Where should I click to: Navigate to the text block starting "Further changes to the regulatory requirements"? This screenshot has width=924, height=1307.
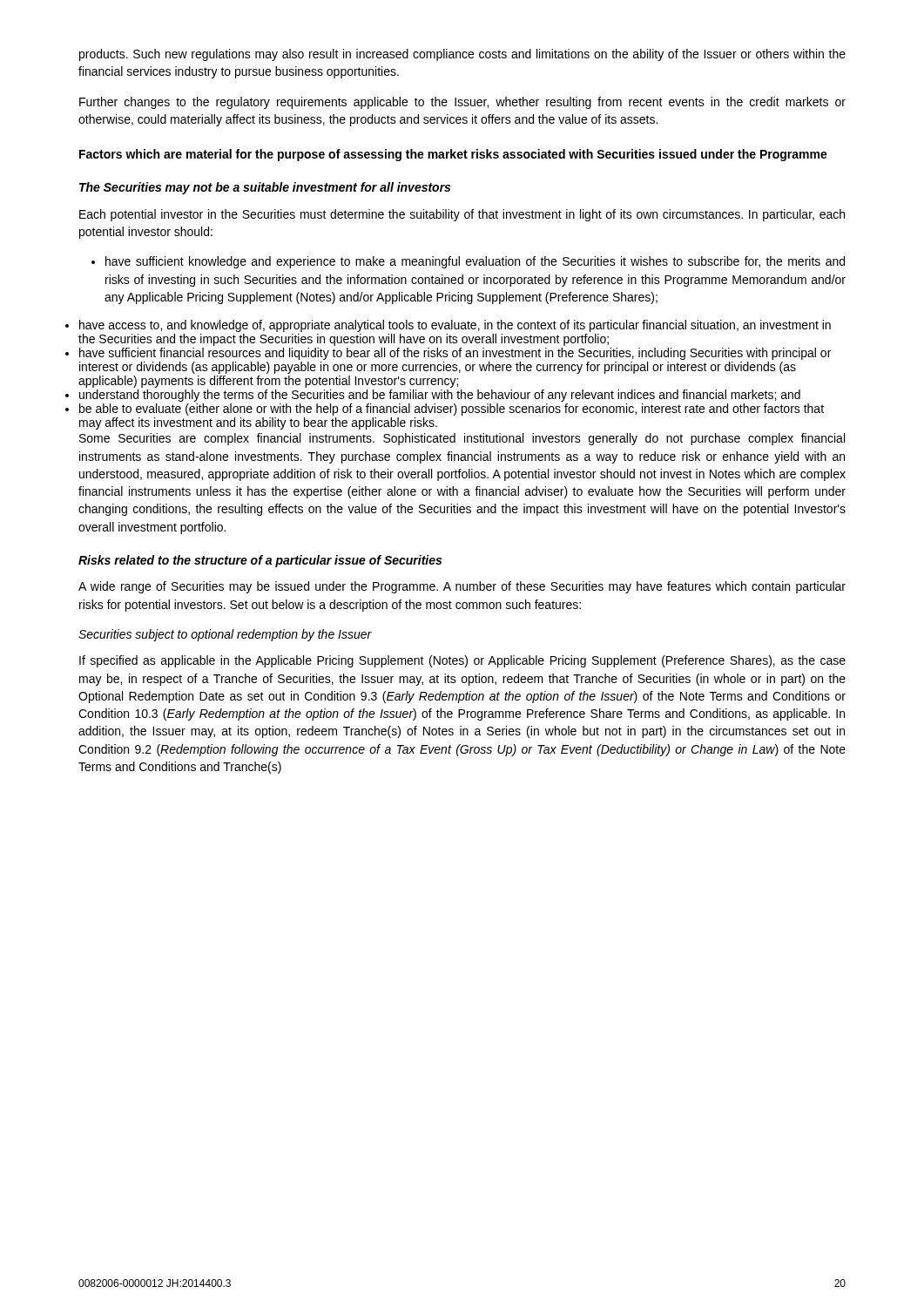click(462, 111)
